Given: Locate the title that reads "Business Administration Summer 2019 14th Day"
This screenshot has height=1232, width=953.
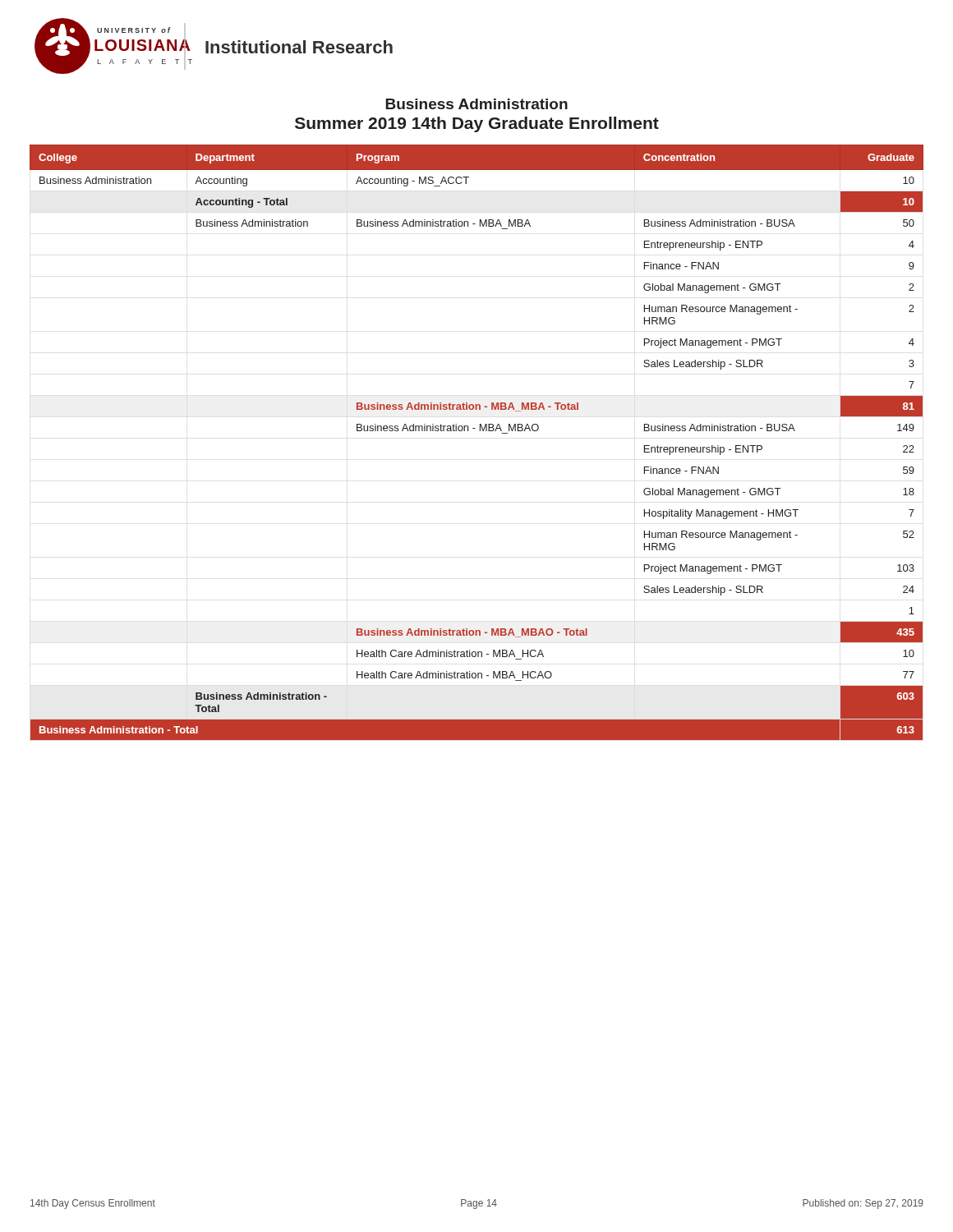Looking at the screenshot, I should point(476,114).
